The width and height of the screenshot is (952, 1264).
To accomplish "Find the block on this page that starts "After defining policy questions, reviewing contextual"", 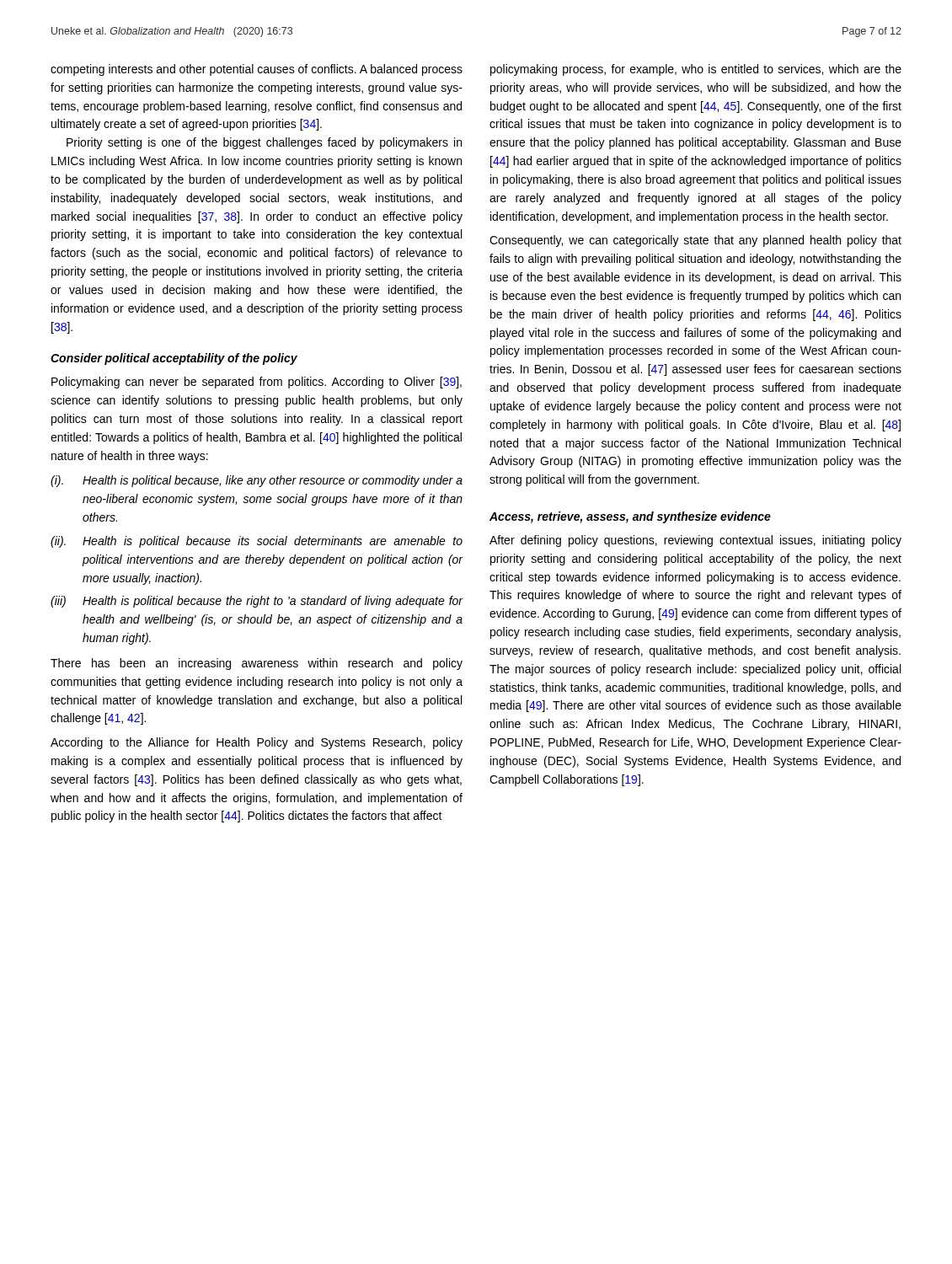I will [x=695, y=660].
